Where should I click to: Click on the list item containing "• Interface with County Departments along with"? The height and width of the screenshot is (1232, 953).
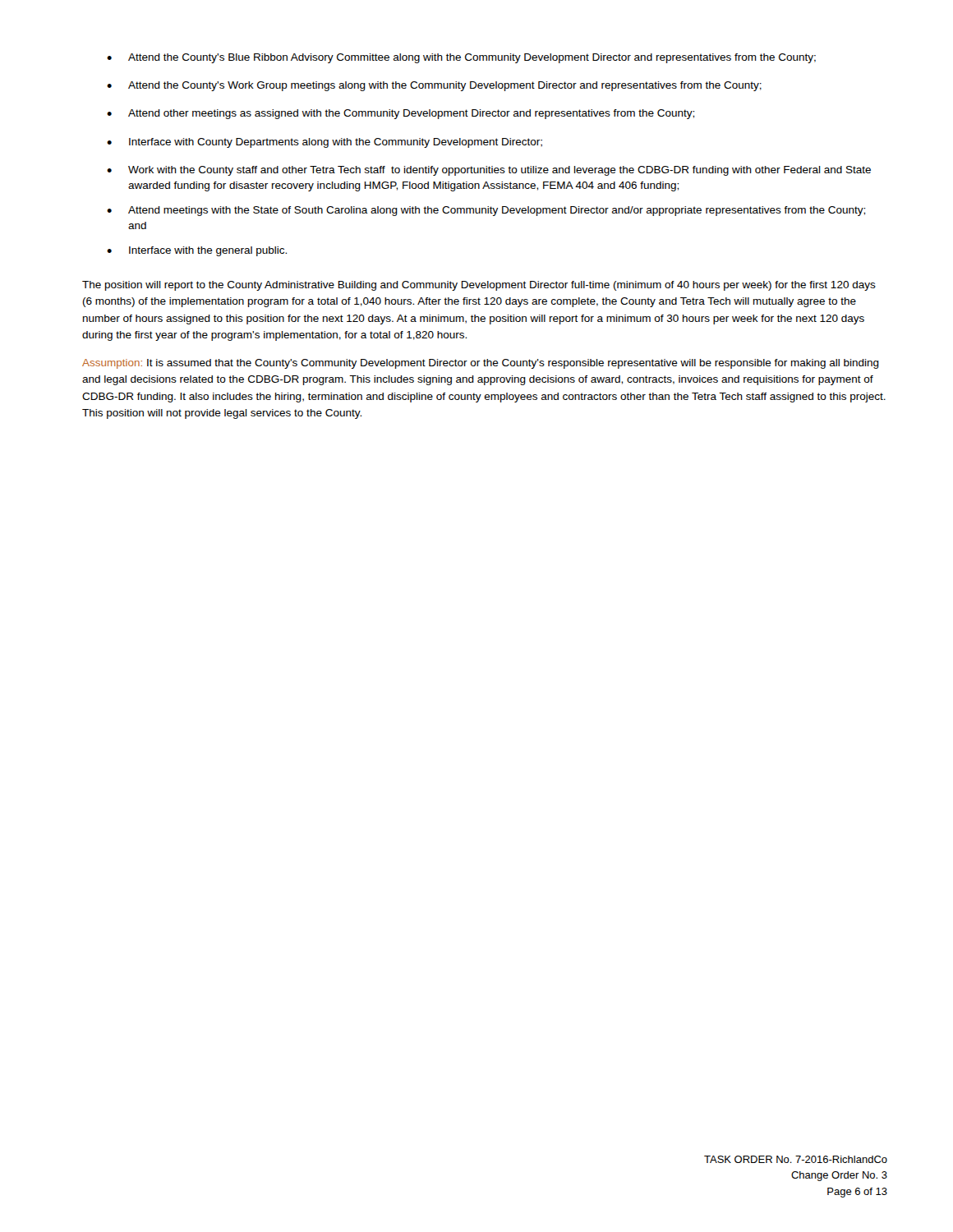(x=325, y=143)
